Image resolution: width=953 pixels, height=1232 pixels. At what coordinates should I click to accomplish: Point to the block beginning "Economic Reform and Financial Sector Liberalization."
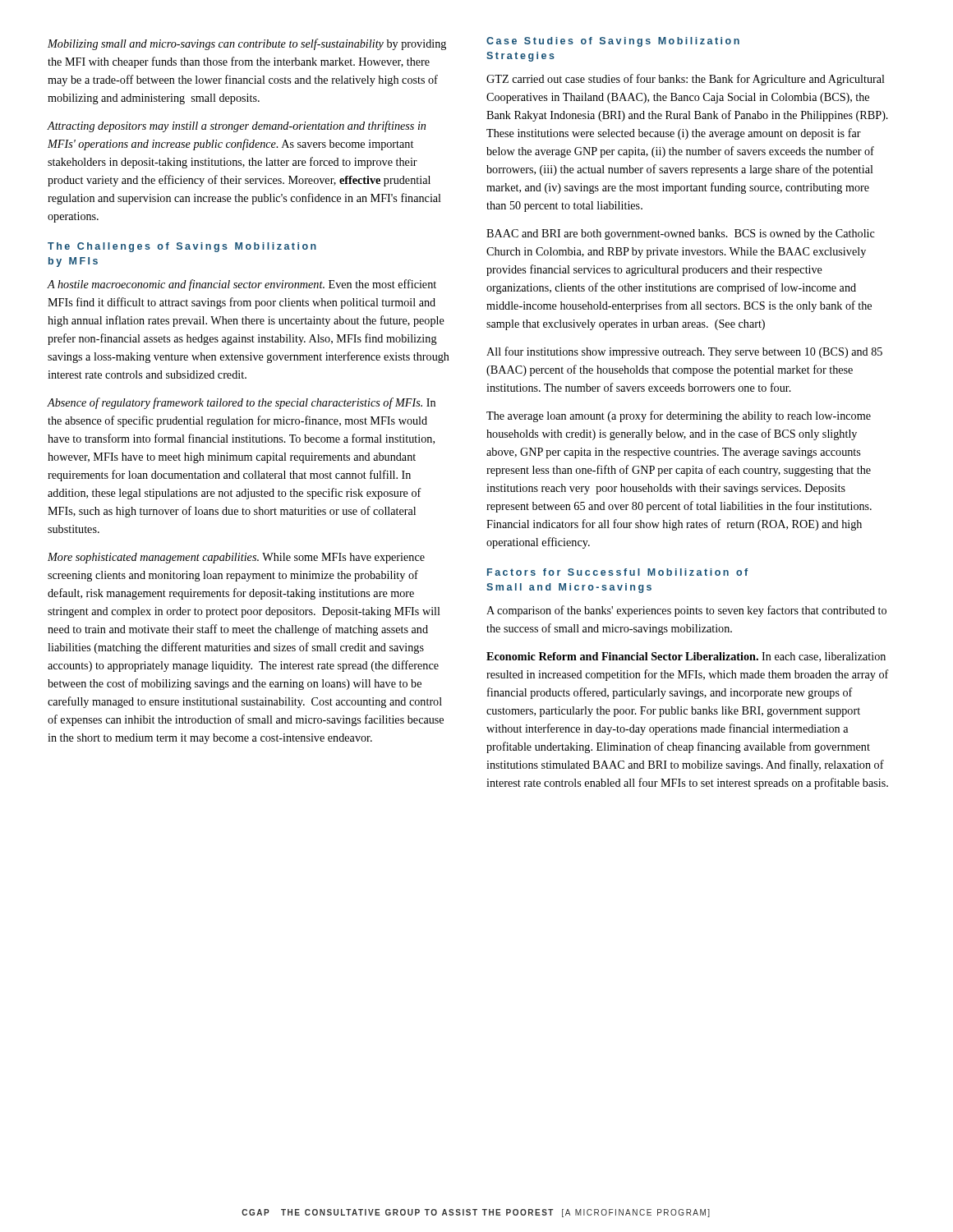[687, 719]
